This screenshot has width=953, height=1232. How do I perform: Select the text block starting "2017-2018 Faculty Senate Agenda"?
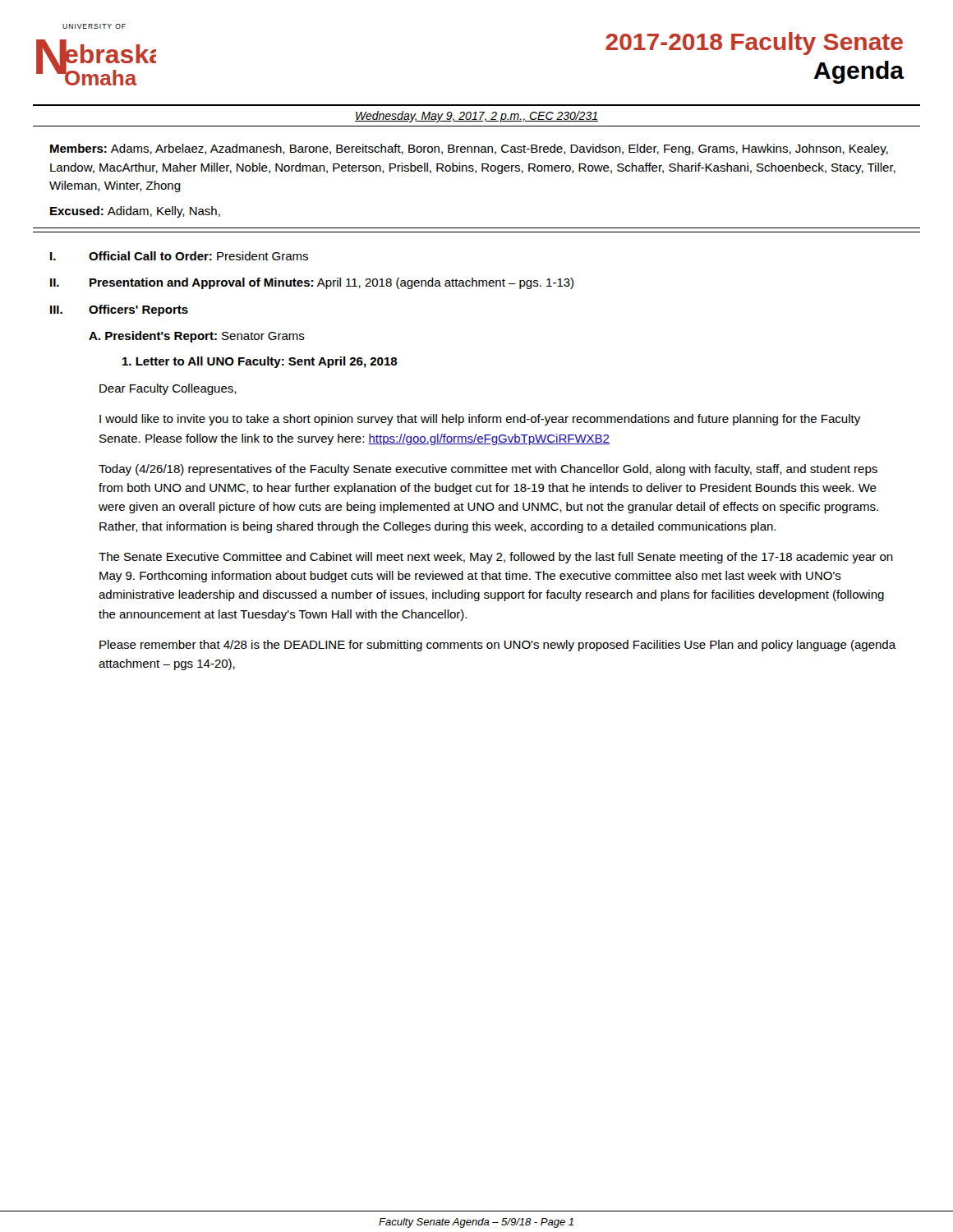[x=754, y=44]
